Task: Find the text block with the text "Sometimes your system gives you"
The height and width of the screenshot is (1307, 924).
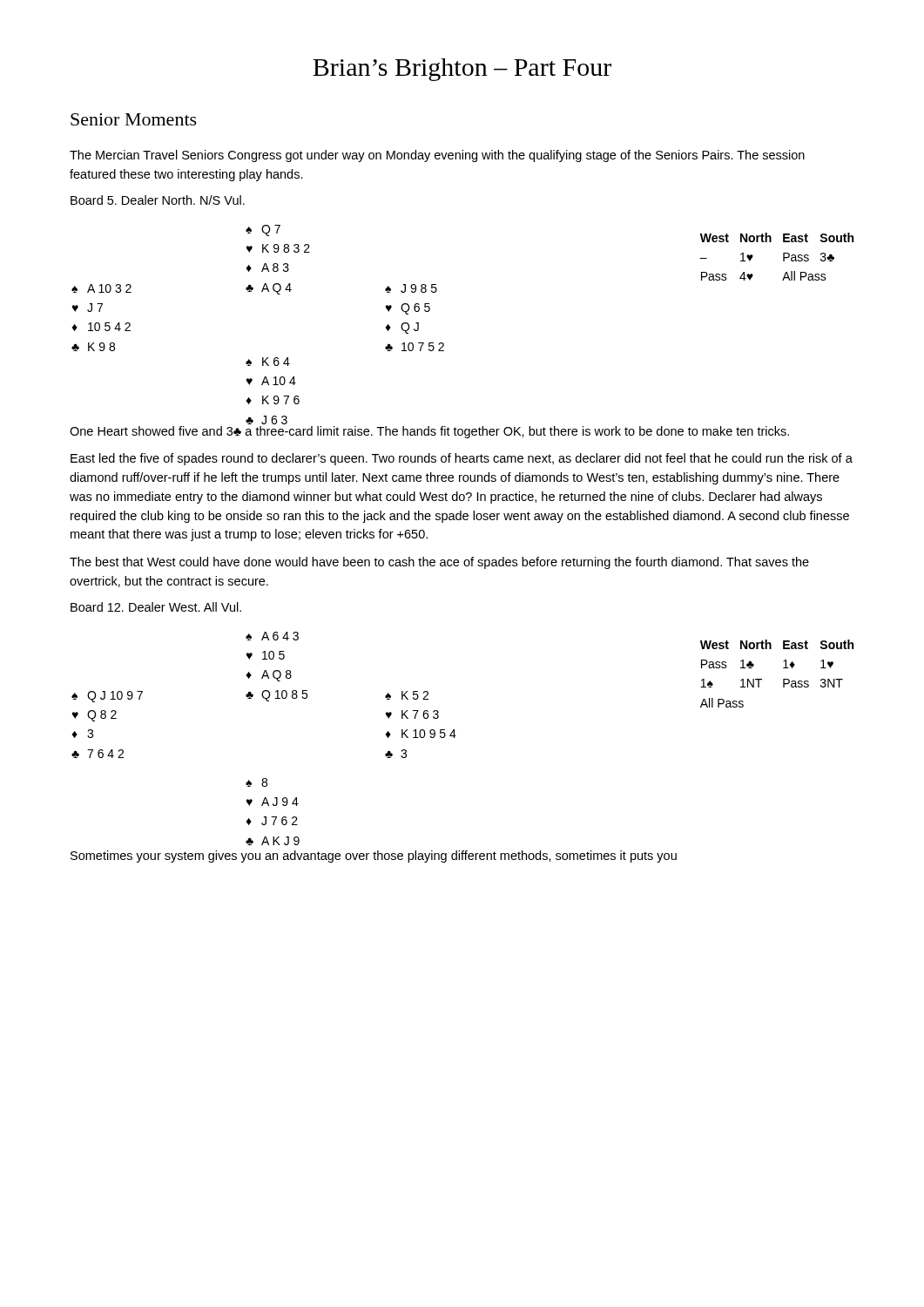Action: pyautogui.click(x=462, y=856)
